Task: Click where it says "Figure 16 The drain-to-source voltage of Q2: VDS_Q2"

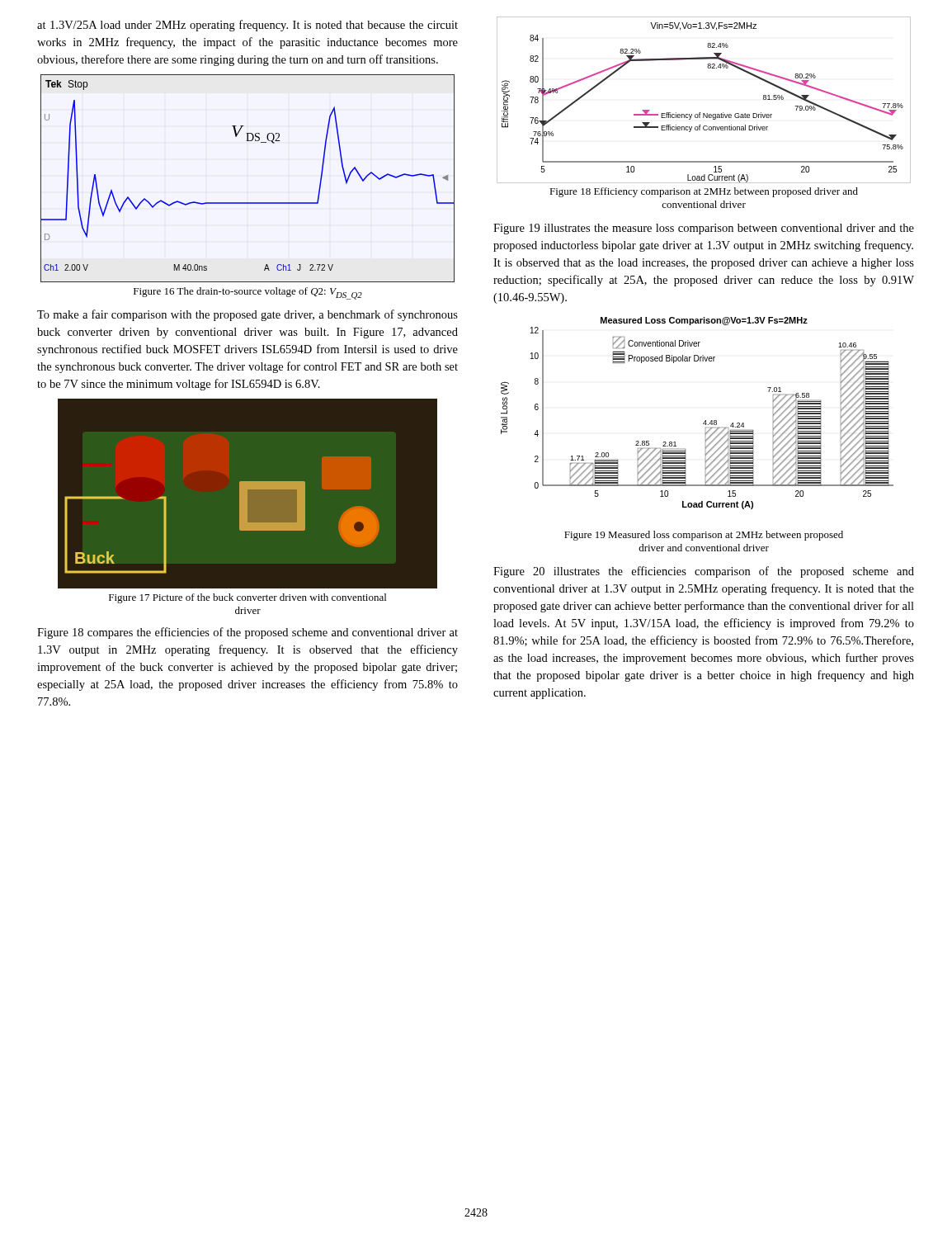Action: tap(247, 292)
